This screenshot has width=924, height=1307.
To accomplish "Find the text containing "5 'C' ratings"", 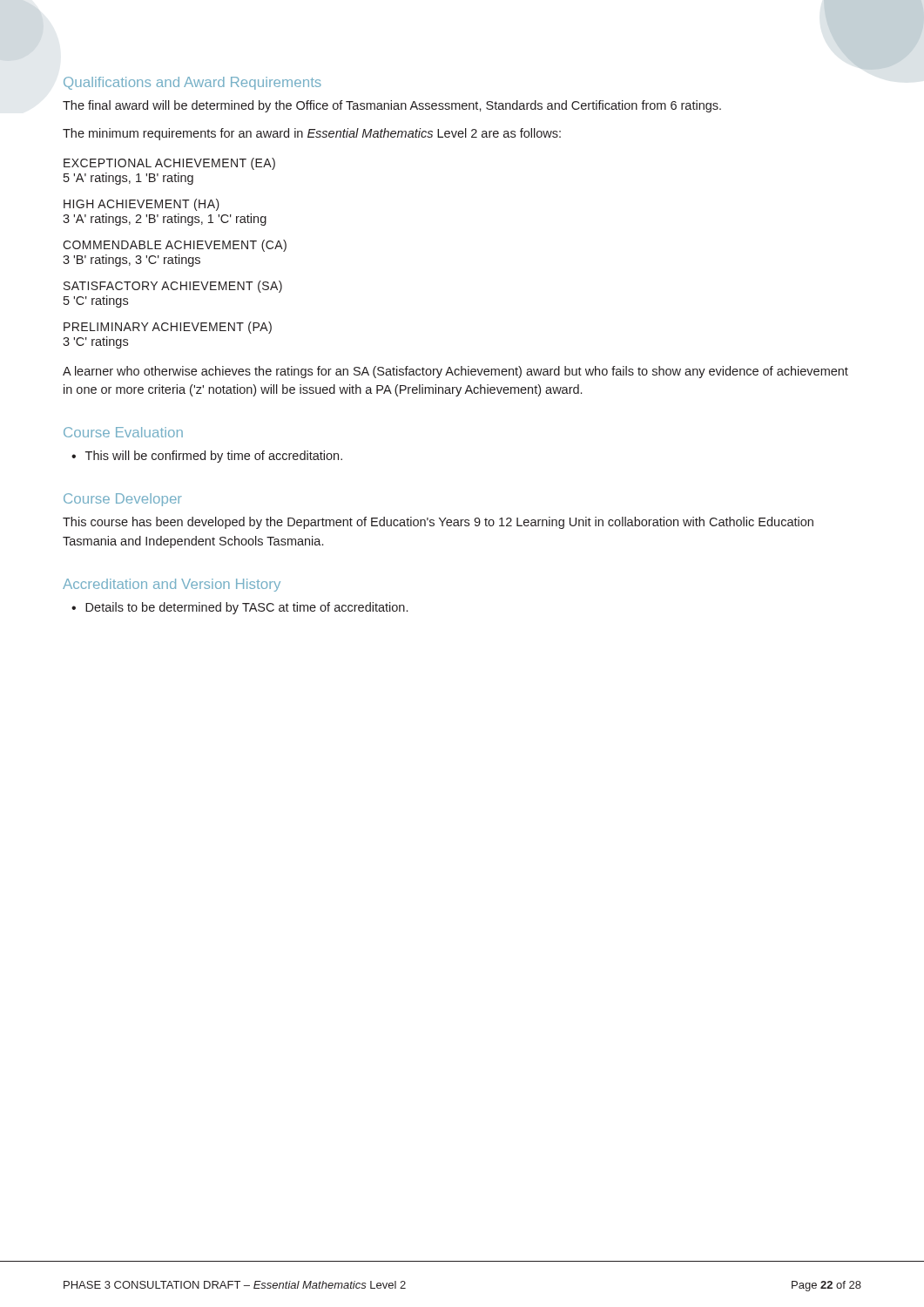I will [x=96, y=300].
